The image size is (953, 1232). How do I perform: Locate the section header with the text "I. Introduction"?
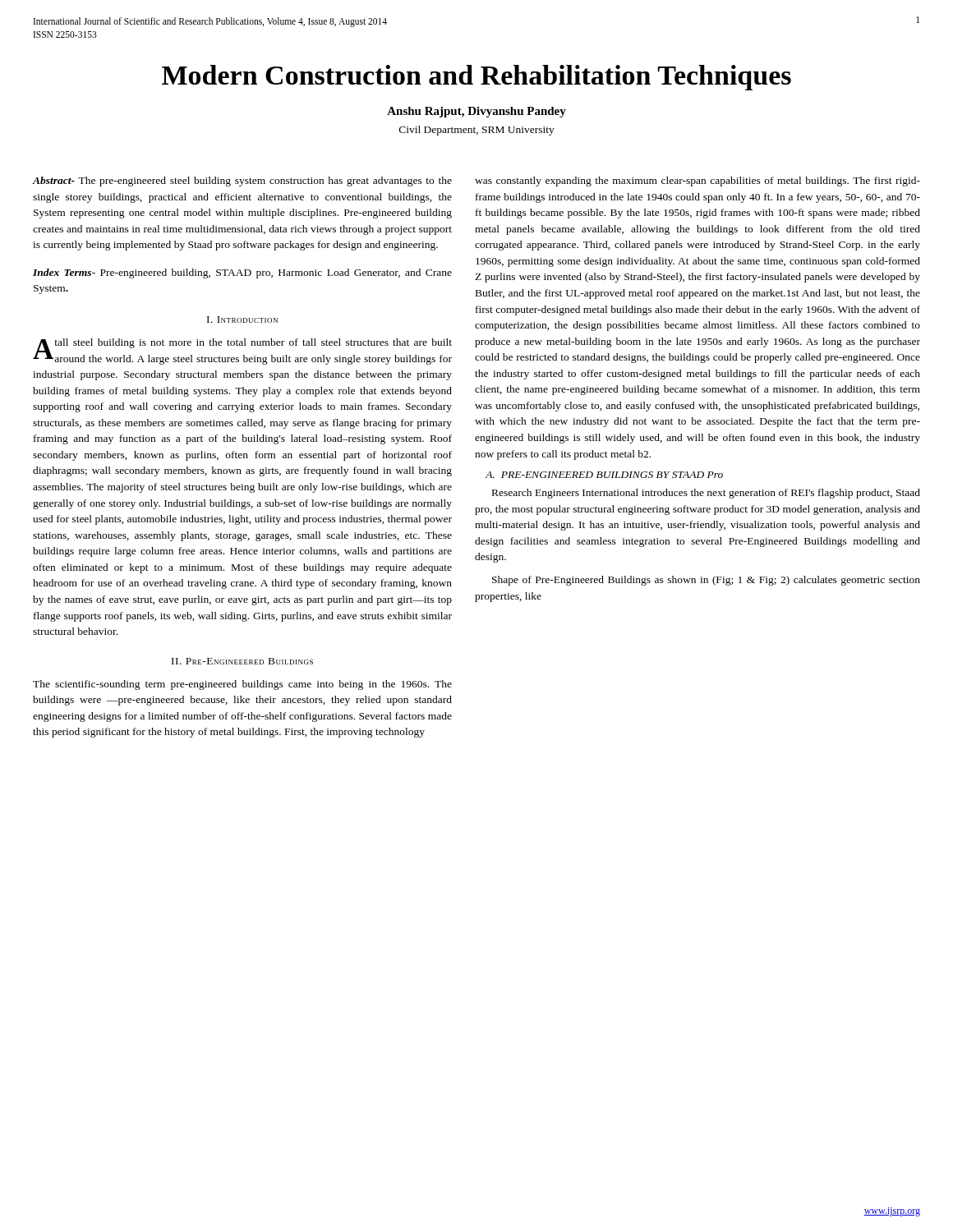tap(242, 319)
